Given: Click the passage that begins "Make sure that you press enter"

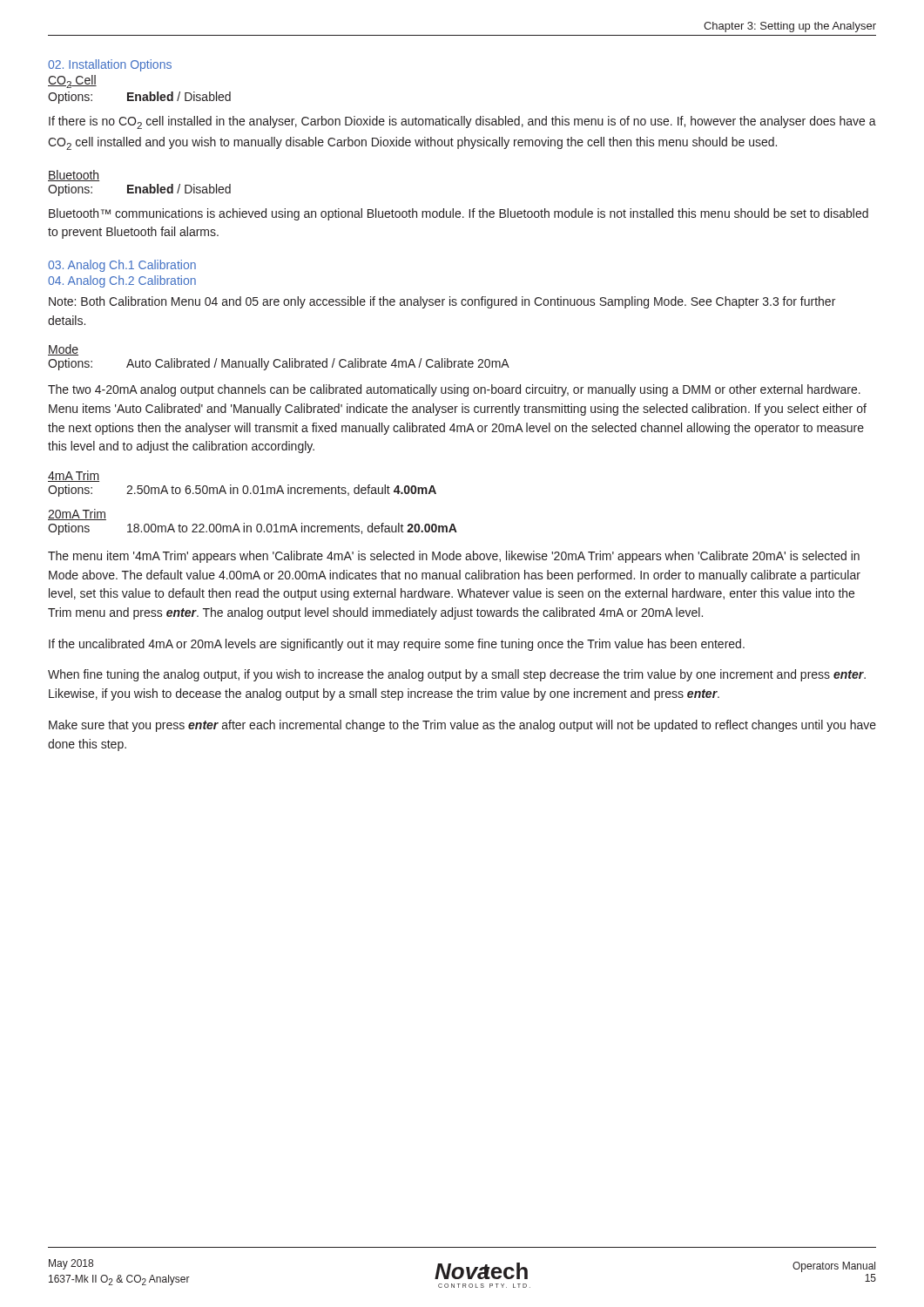Looking at the screenshot, I should click(462, 734).
